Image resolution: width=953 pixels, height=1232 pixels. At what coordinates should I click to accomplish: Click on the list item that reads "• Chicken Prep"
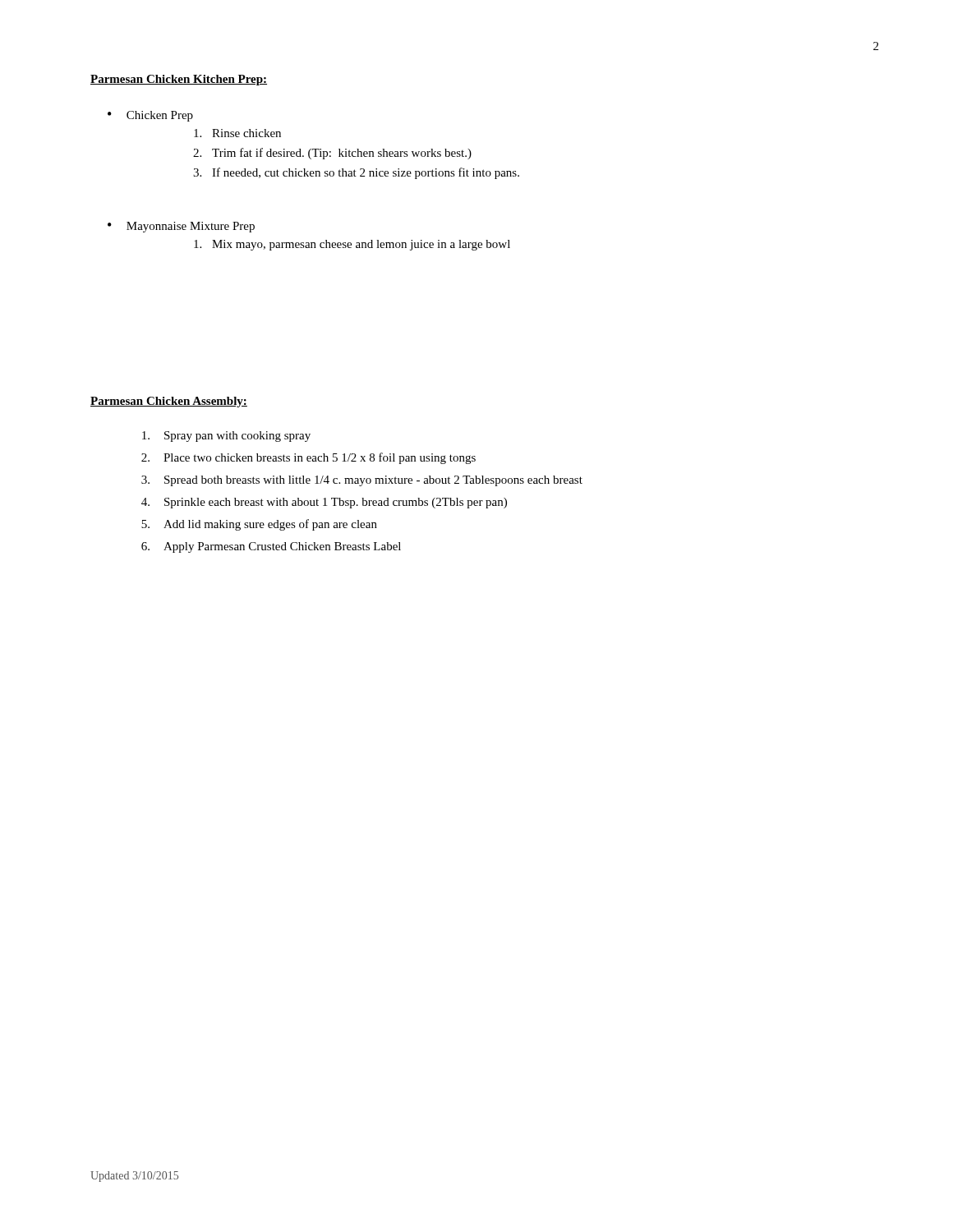click(x=150, y=115)
